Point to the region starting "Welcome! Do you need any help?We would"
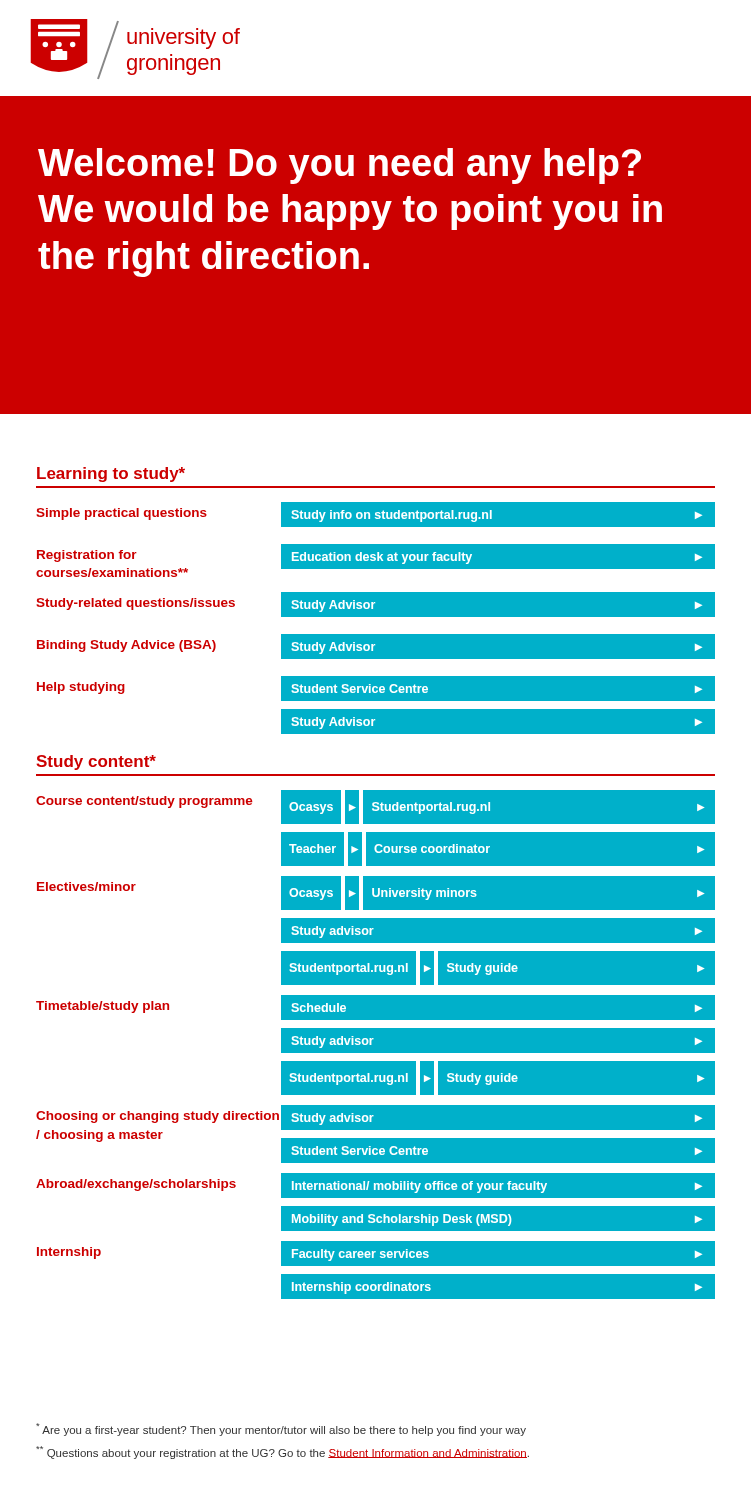The image size is (751, 1500). tap(351, 210)
